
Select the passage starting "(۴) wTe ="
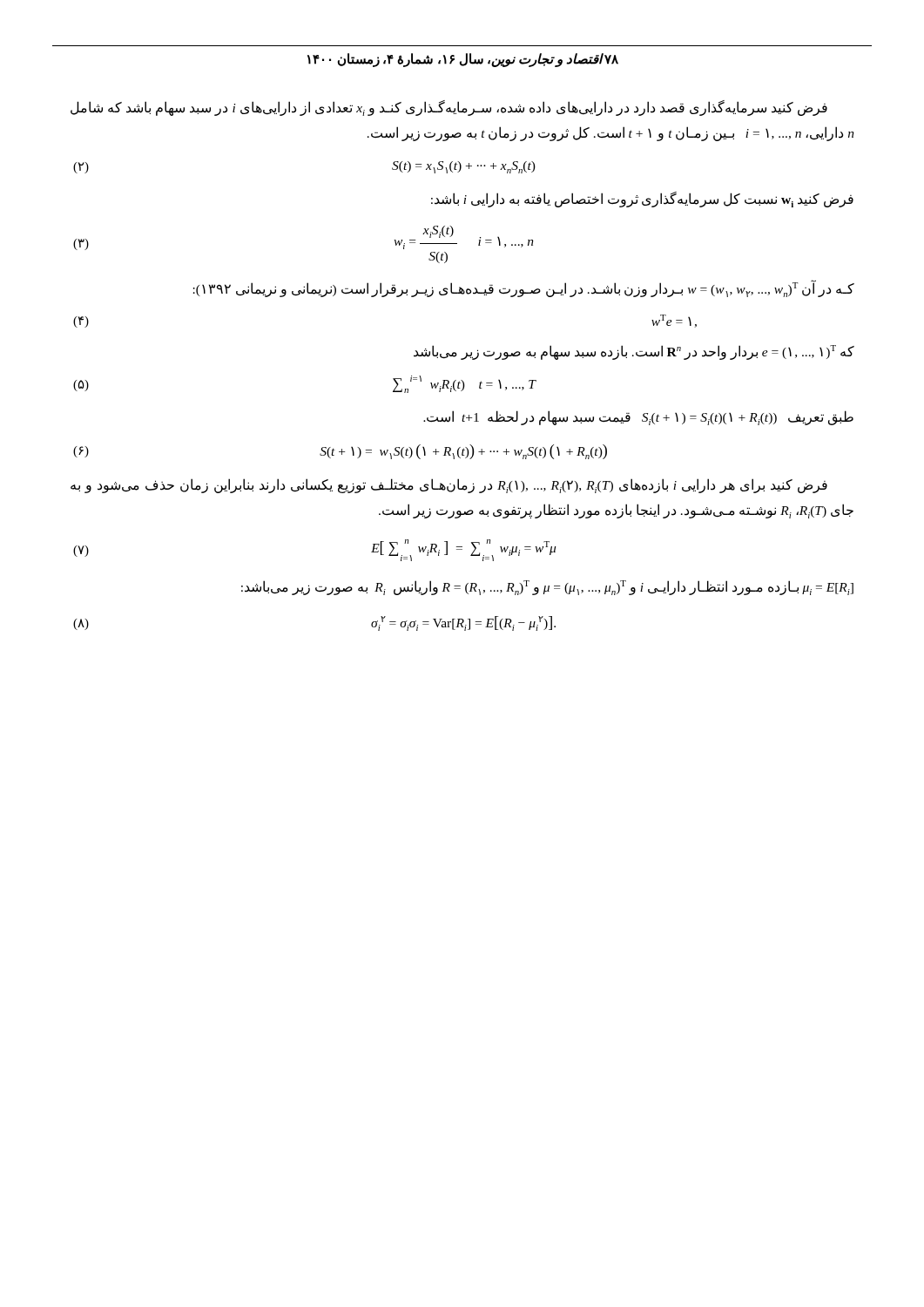point(81,321)
